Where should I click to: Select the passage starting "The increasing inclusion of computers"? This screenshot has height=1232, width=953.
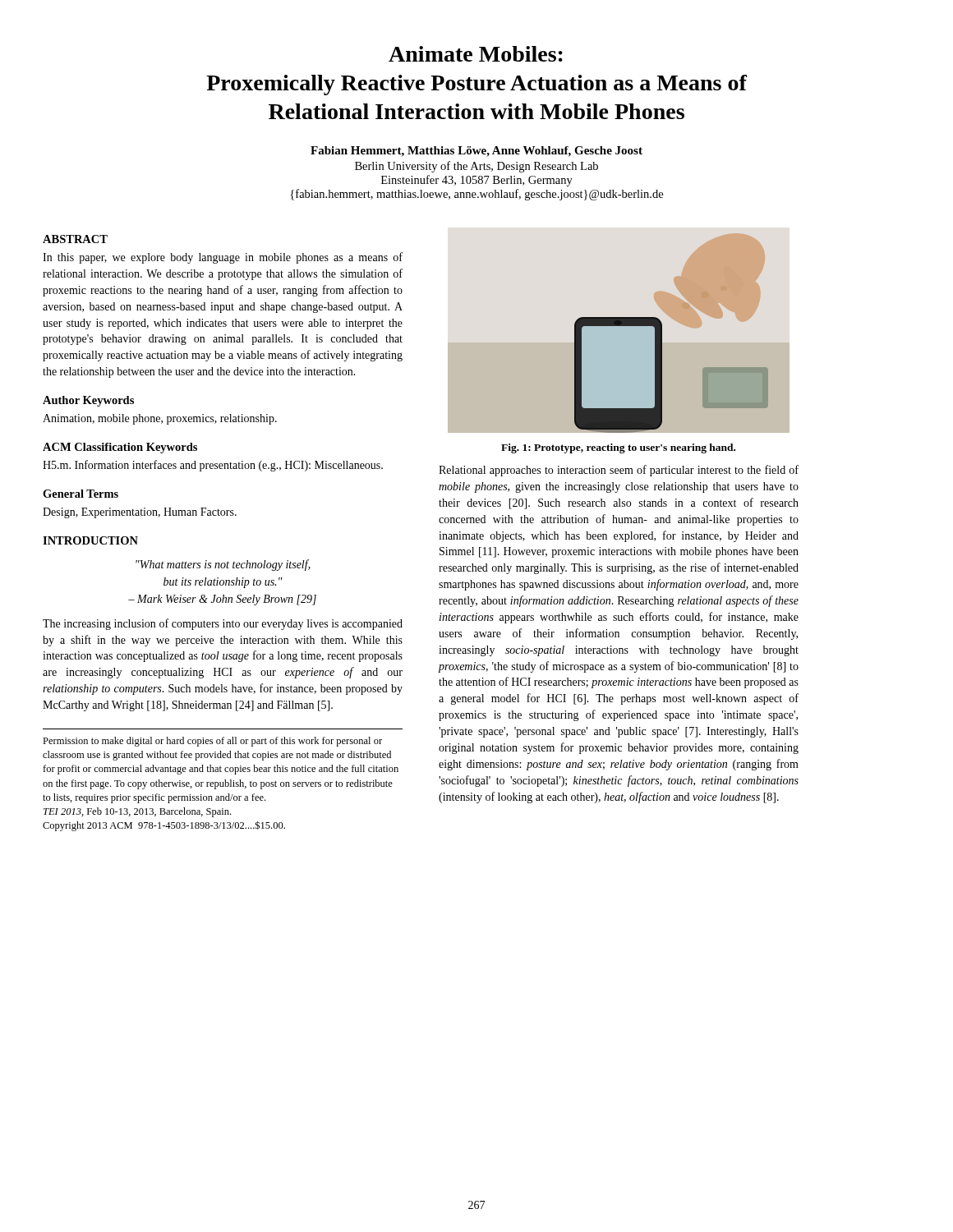pyautogui.click(x=223, y=664)
